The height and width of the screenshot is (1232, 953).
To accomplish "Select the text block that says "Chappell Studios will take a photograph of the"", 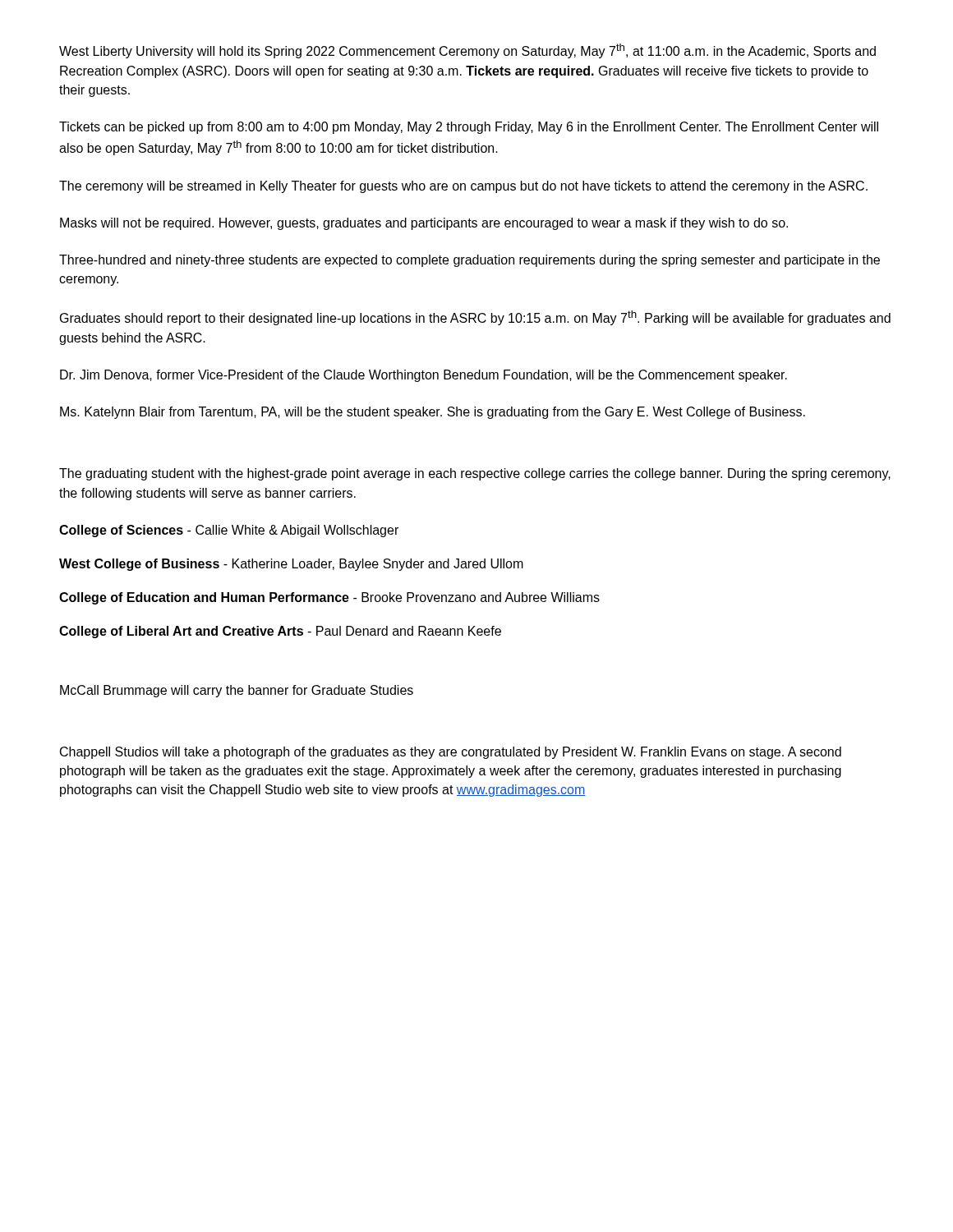I will 450,771.
